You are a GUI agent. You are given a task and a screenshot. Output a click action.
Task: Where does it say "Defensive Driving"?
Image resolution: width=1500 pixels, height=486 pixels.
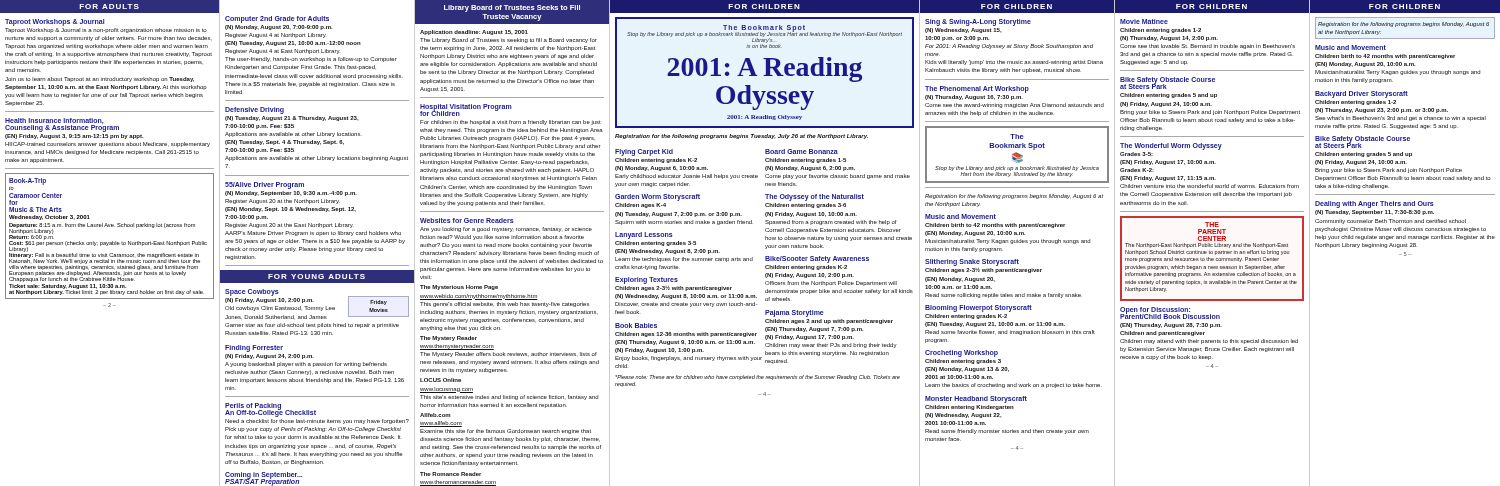coord(255,109)
